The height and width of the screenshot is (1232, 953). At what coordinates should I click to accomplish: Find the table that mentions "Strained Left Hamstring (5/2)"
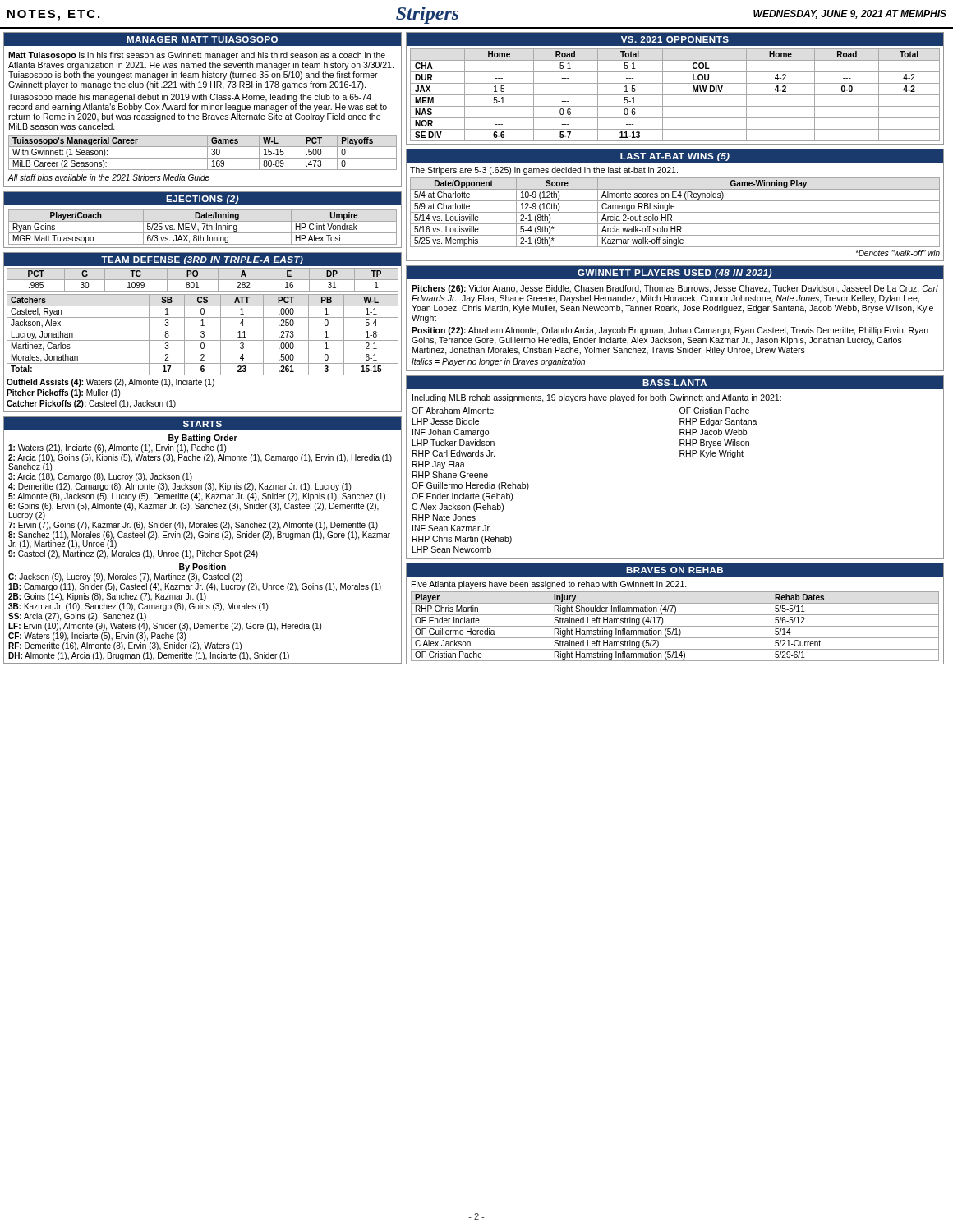point(675,626)
